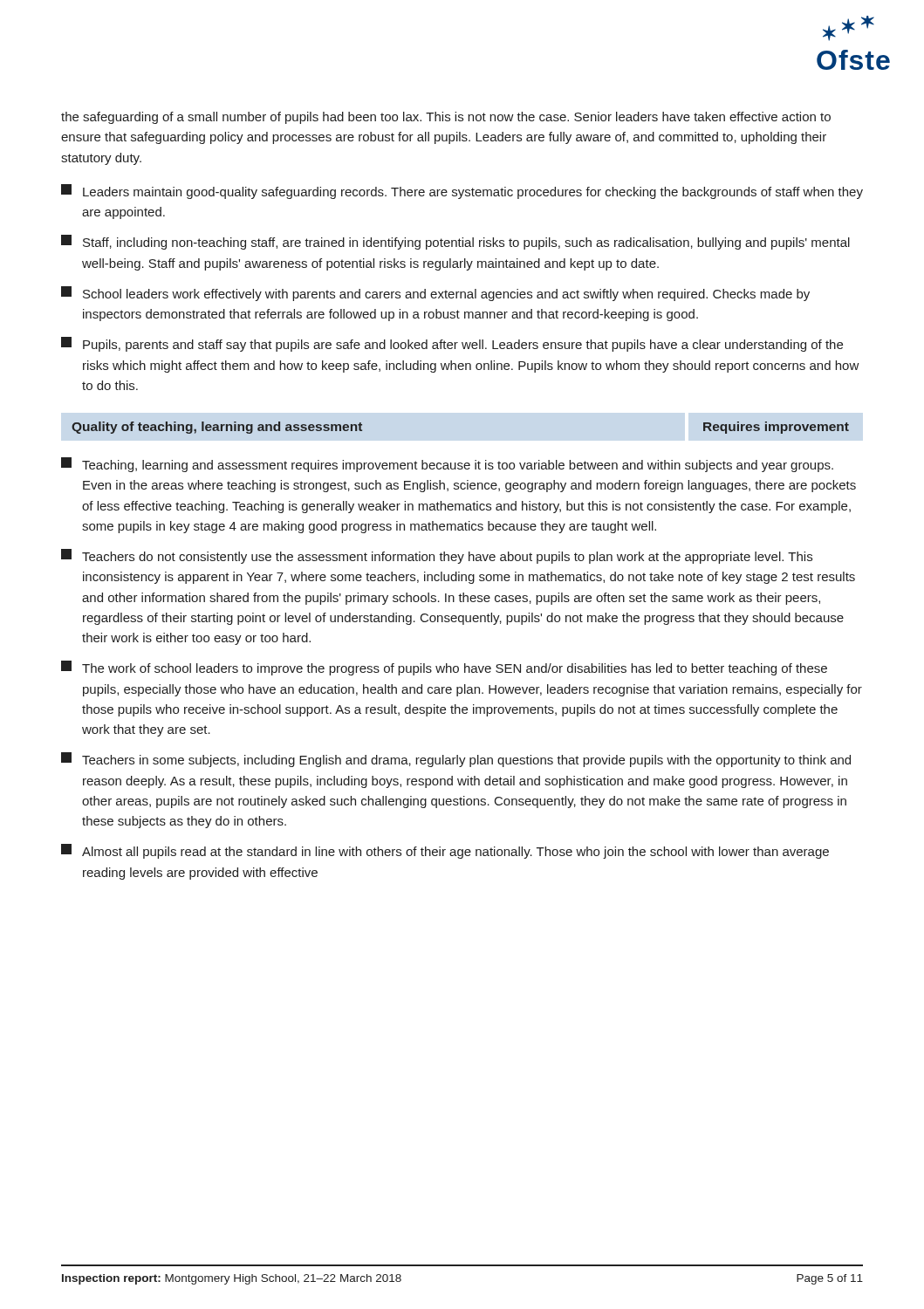Click the passage that begins "Almost all pupils read at the"

[x=462, y=862]
